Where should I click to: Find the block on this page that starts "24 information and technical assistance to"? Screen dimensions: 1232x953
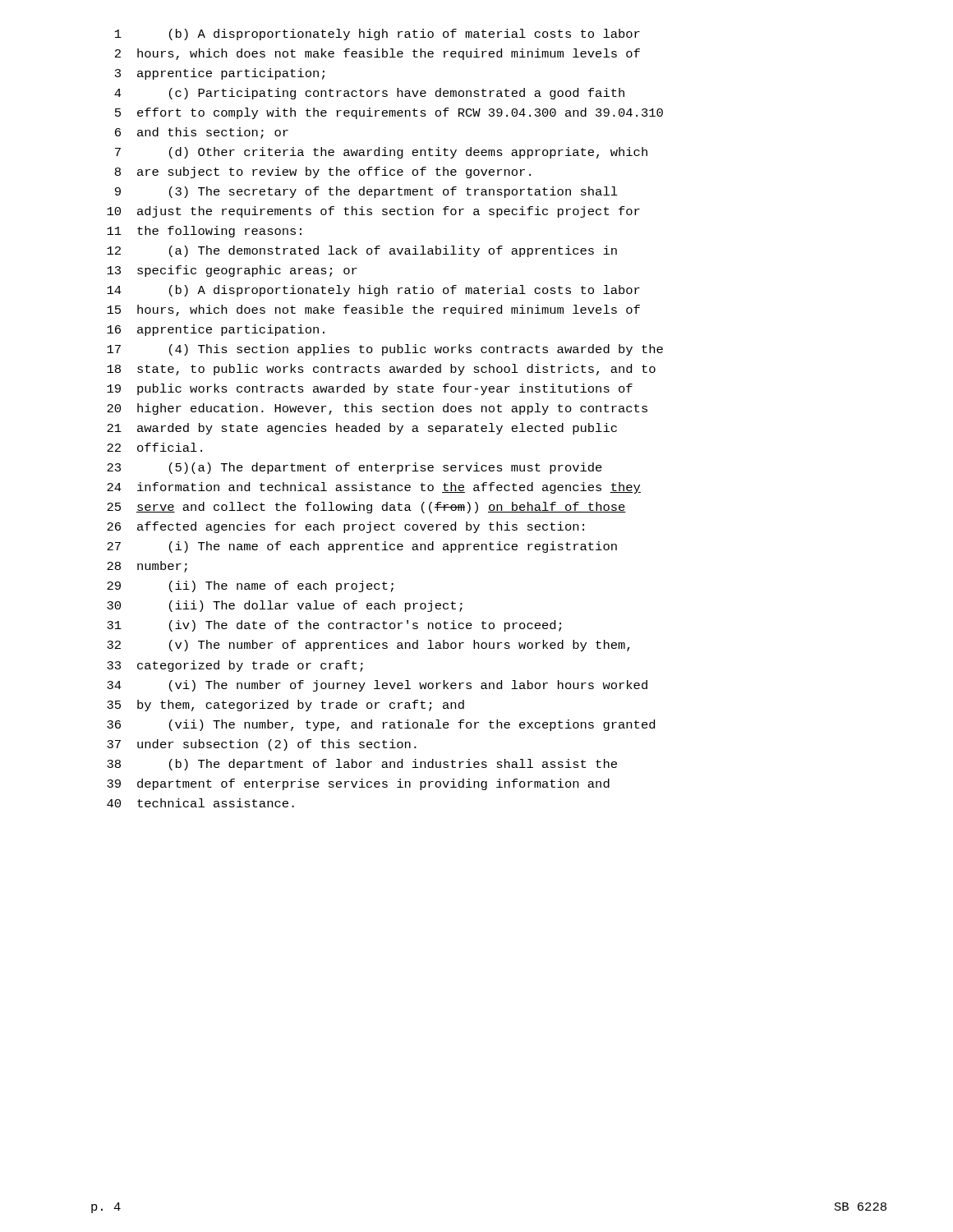tap(489, 488)
